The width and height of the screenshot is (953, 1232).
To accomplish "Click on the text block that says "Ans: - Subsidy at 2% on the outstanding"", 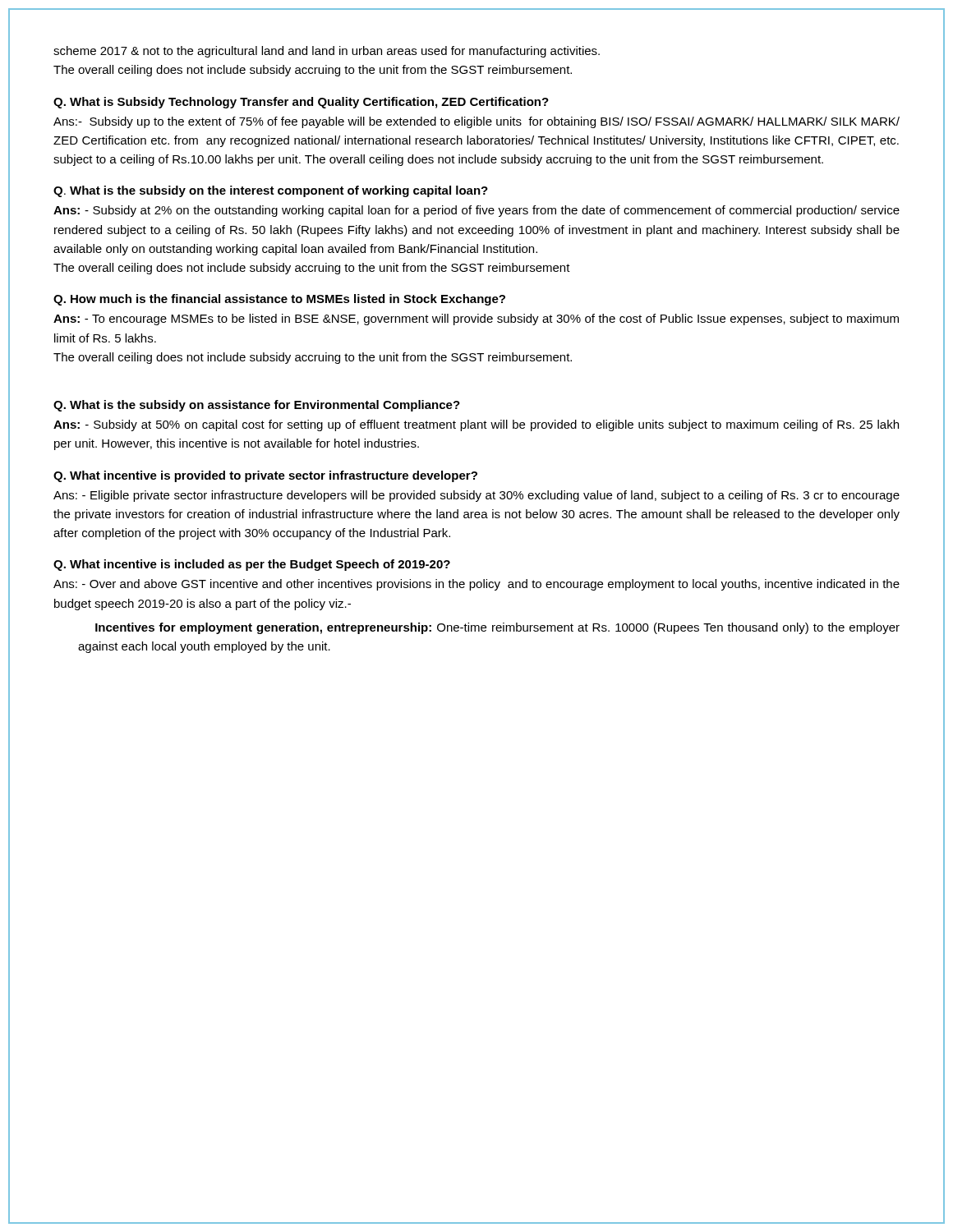I will pos(476,239).
